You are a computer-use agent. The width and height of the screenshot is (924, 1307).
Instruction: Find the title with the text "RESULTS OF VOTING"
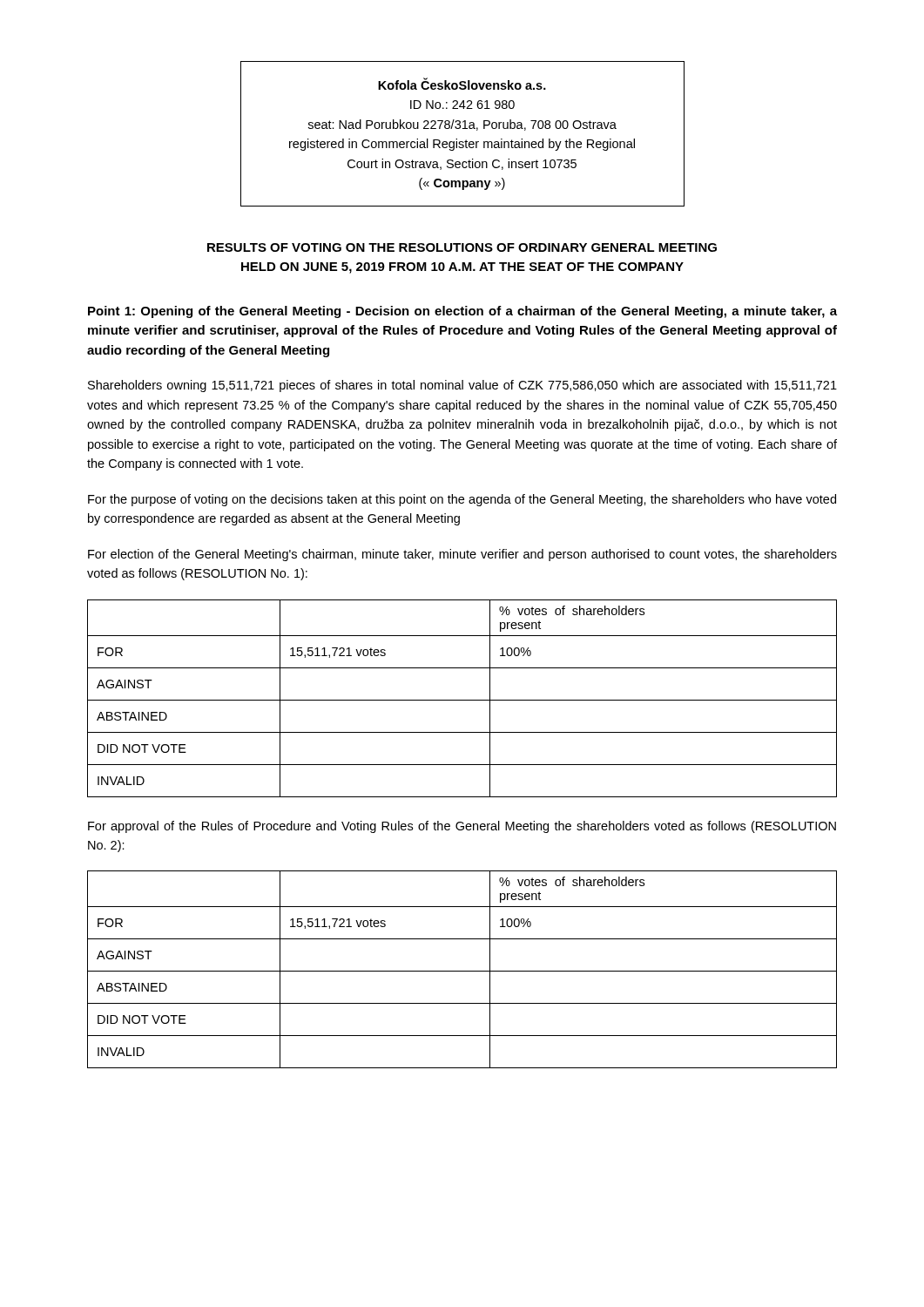pyautogui.click(x=462, y=257)
